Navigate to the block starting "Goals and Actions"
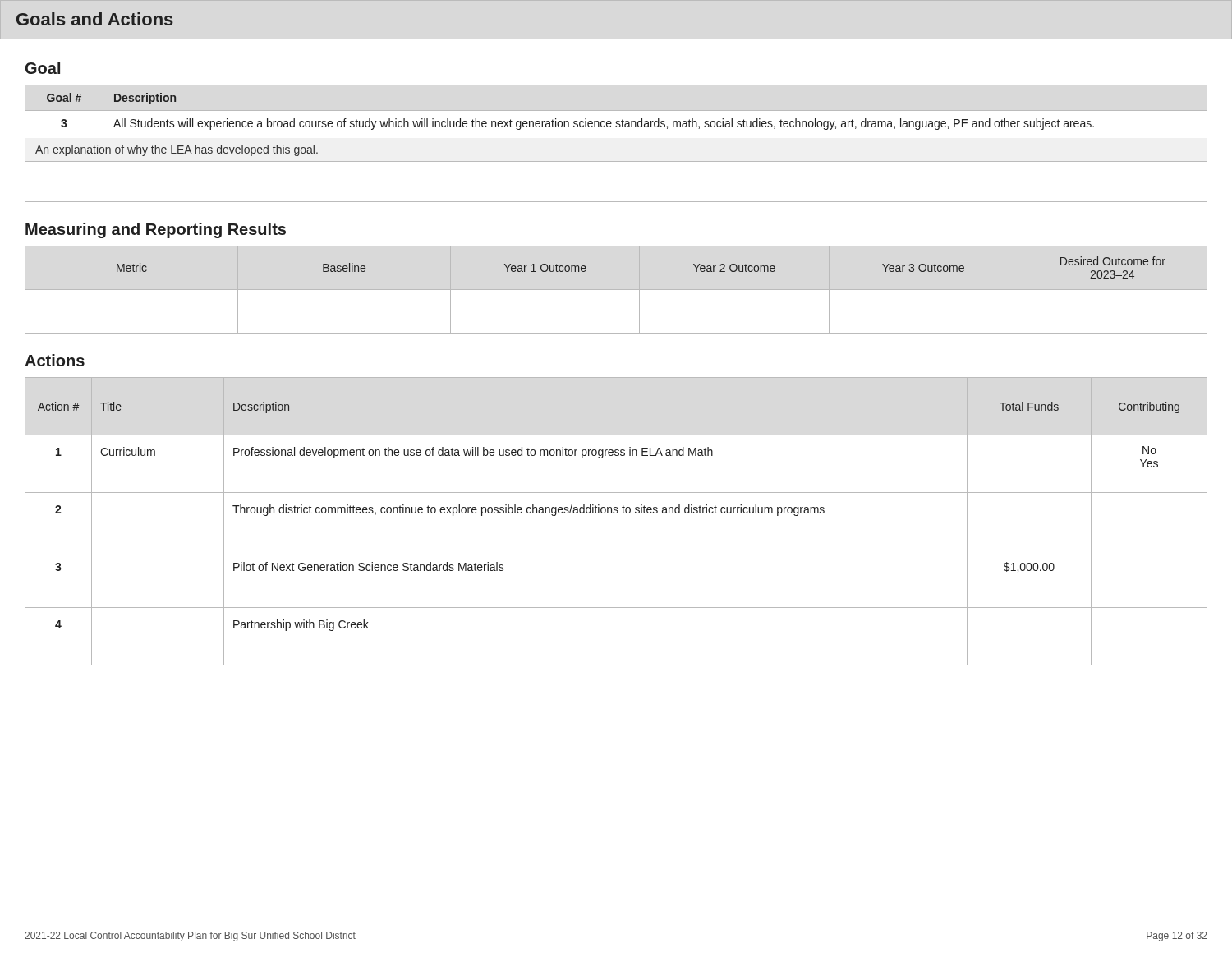Image resolution: width=1232 pixels, height=953 pixels. (x=95, y=19)
